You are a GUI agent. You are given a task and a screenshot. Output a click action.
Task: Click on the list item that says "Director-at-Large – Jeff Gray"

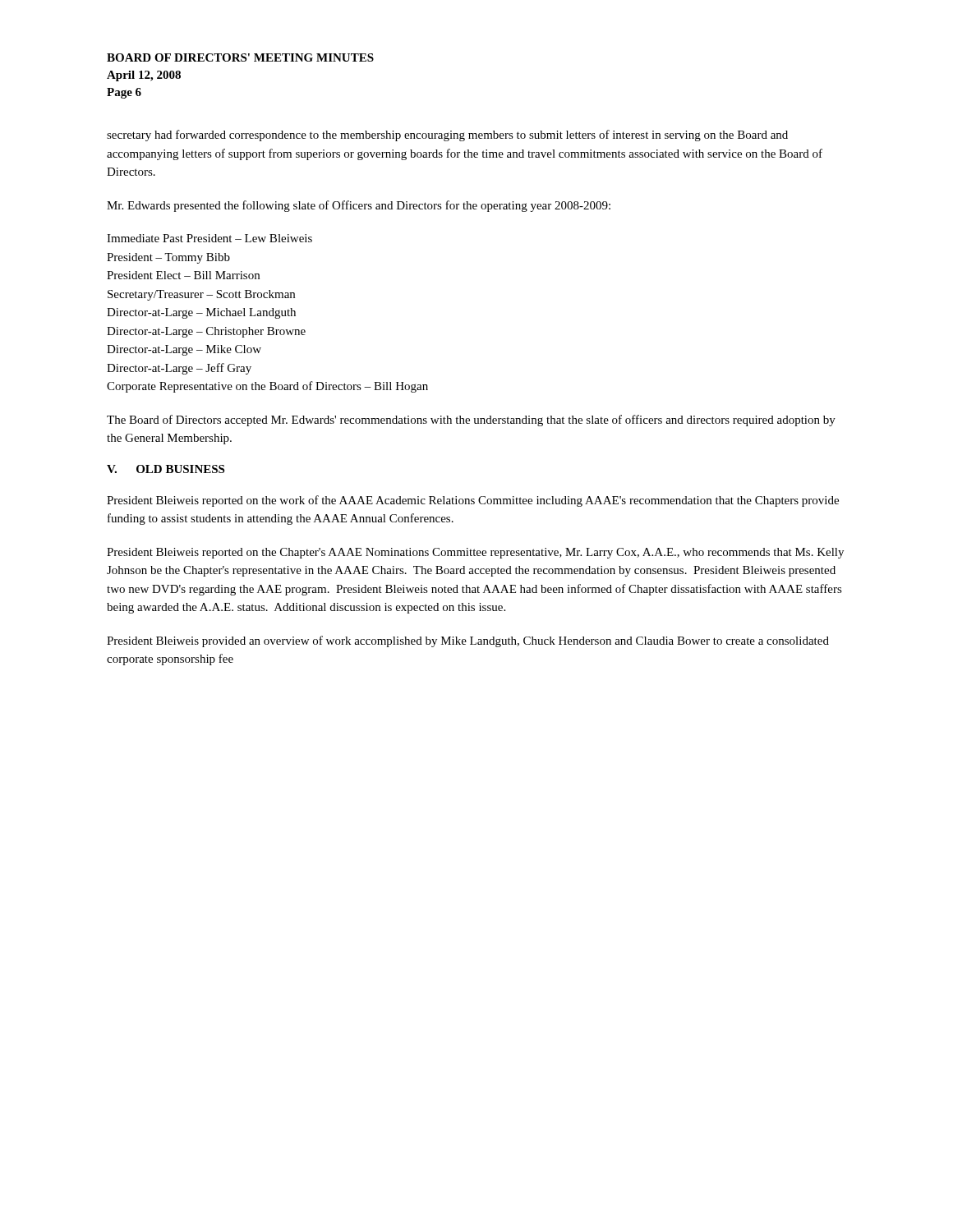179,368
